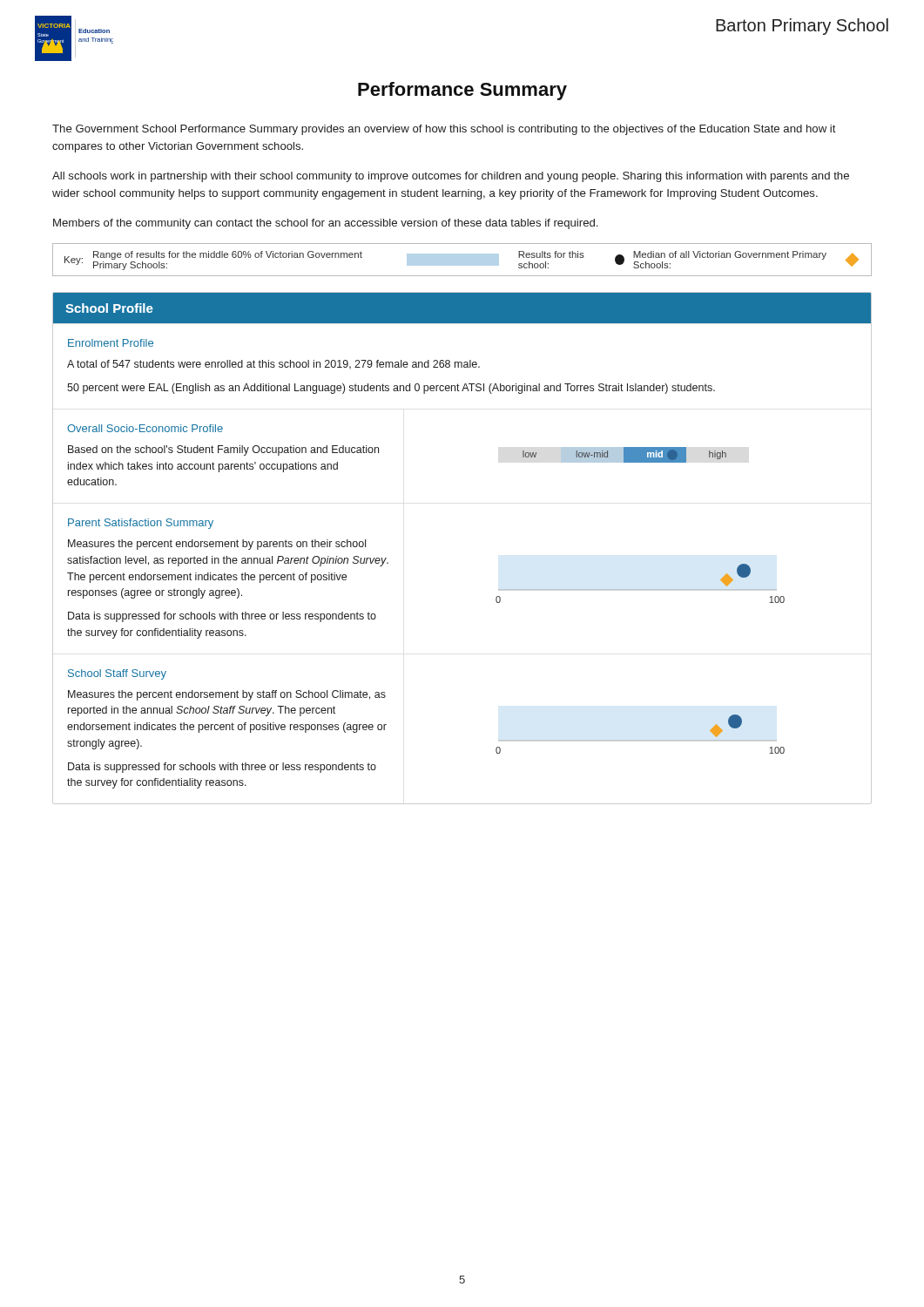Click on the text block that says "Key: Range of results"
The width and height of the screenshot is (924, 1307).
pos(461,260)
